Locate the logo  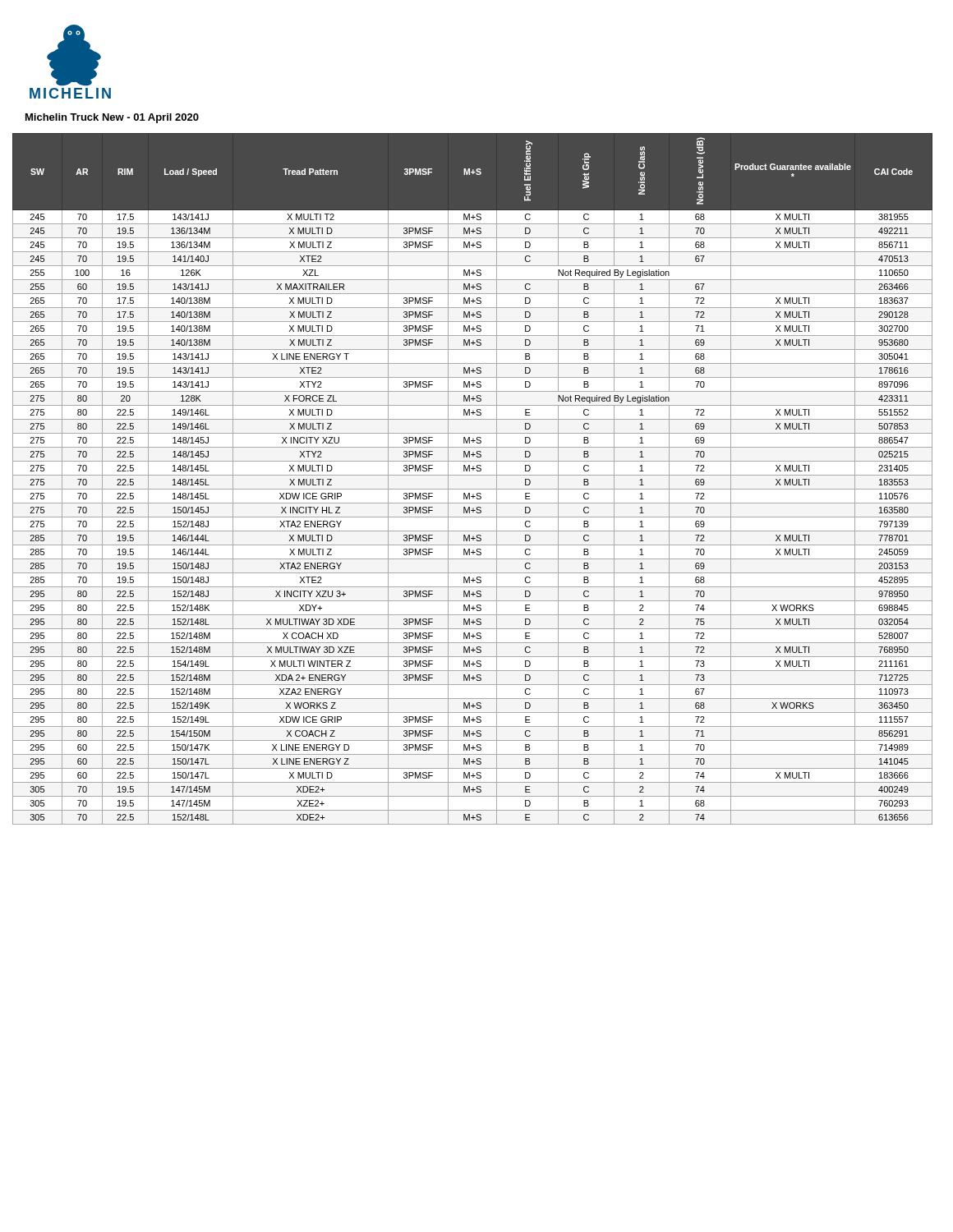(90, 57)
